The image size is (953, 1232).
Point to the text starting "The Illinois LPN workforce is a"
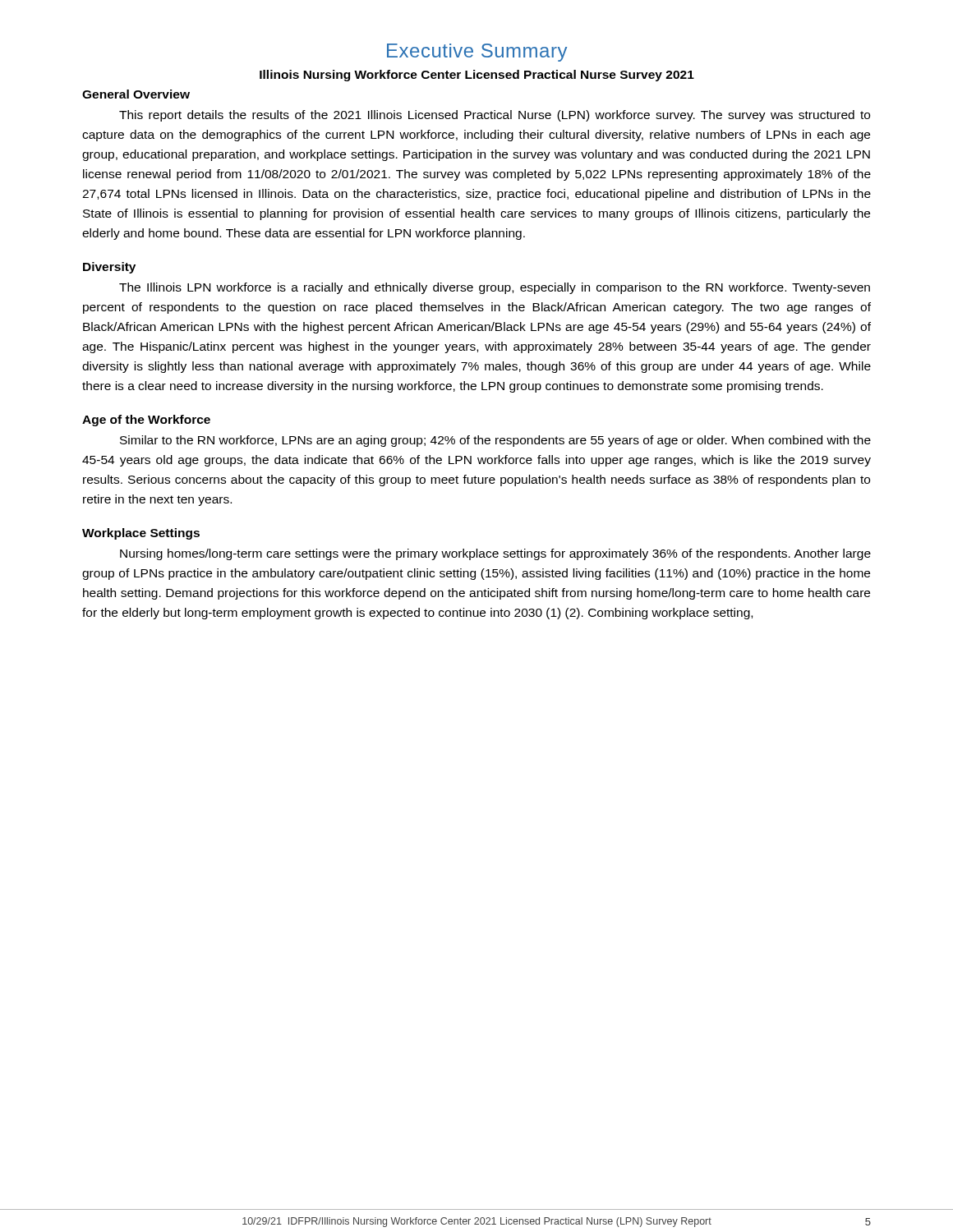(x=476, y=337)
